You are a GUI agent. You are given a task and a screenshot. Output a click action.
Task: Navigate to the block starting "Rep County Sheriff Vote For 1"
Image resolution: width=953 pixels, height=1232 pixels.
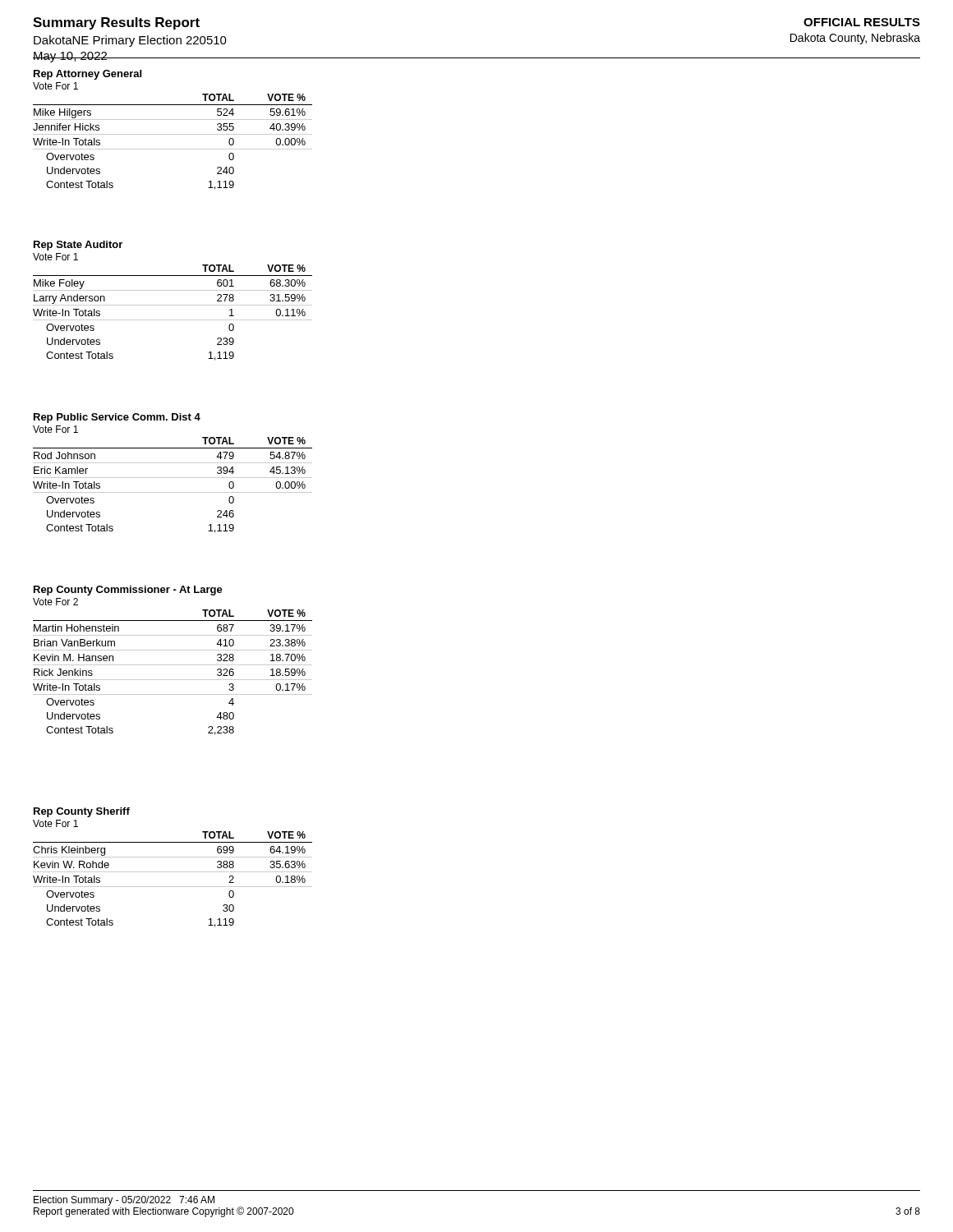81,817
